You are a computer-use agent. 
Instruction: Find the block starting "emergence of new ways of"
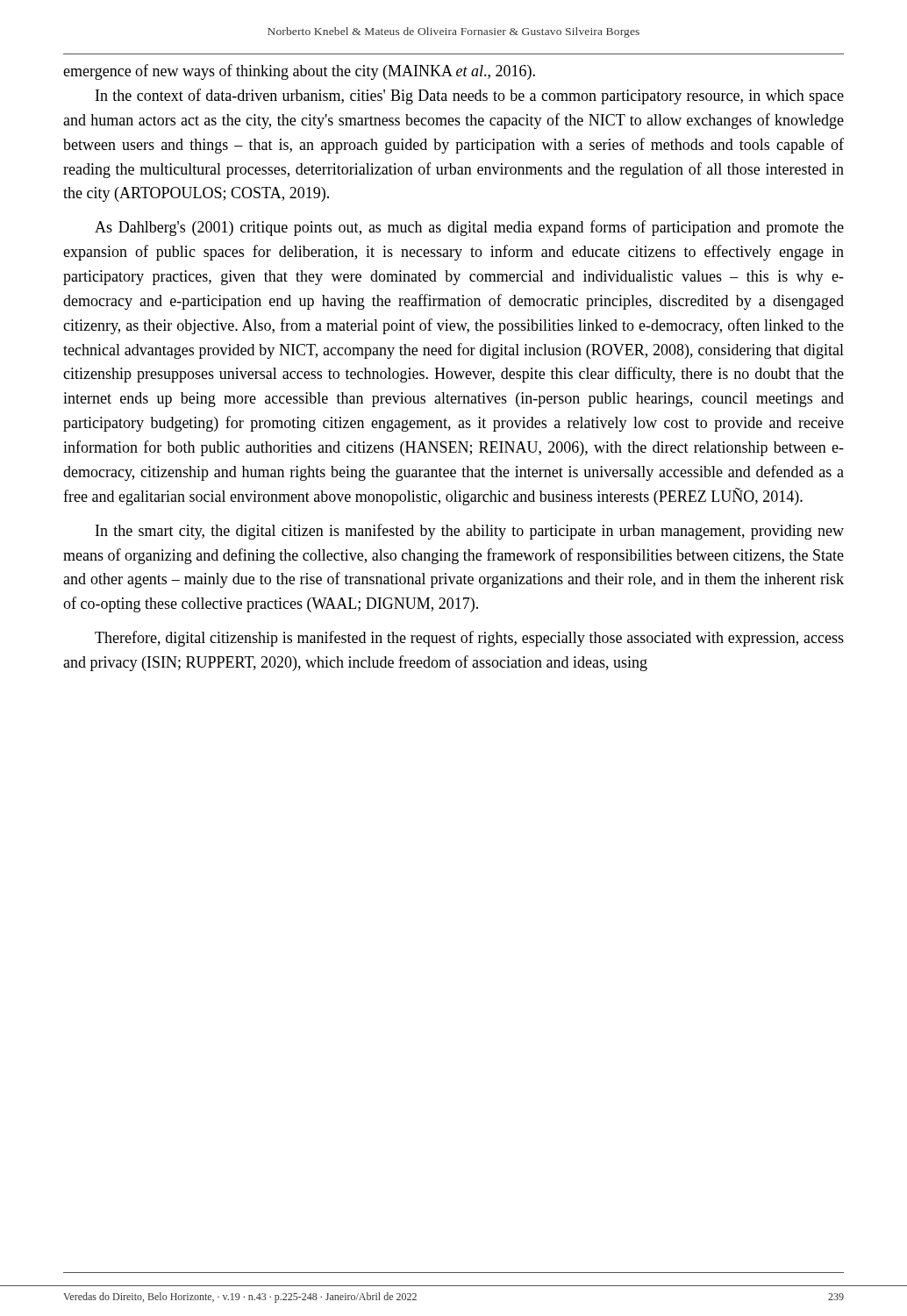click(x=454, y=367)
